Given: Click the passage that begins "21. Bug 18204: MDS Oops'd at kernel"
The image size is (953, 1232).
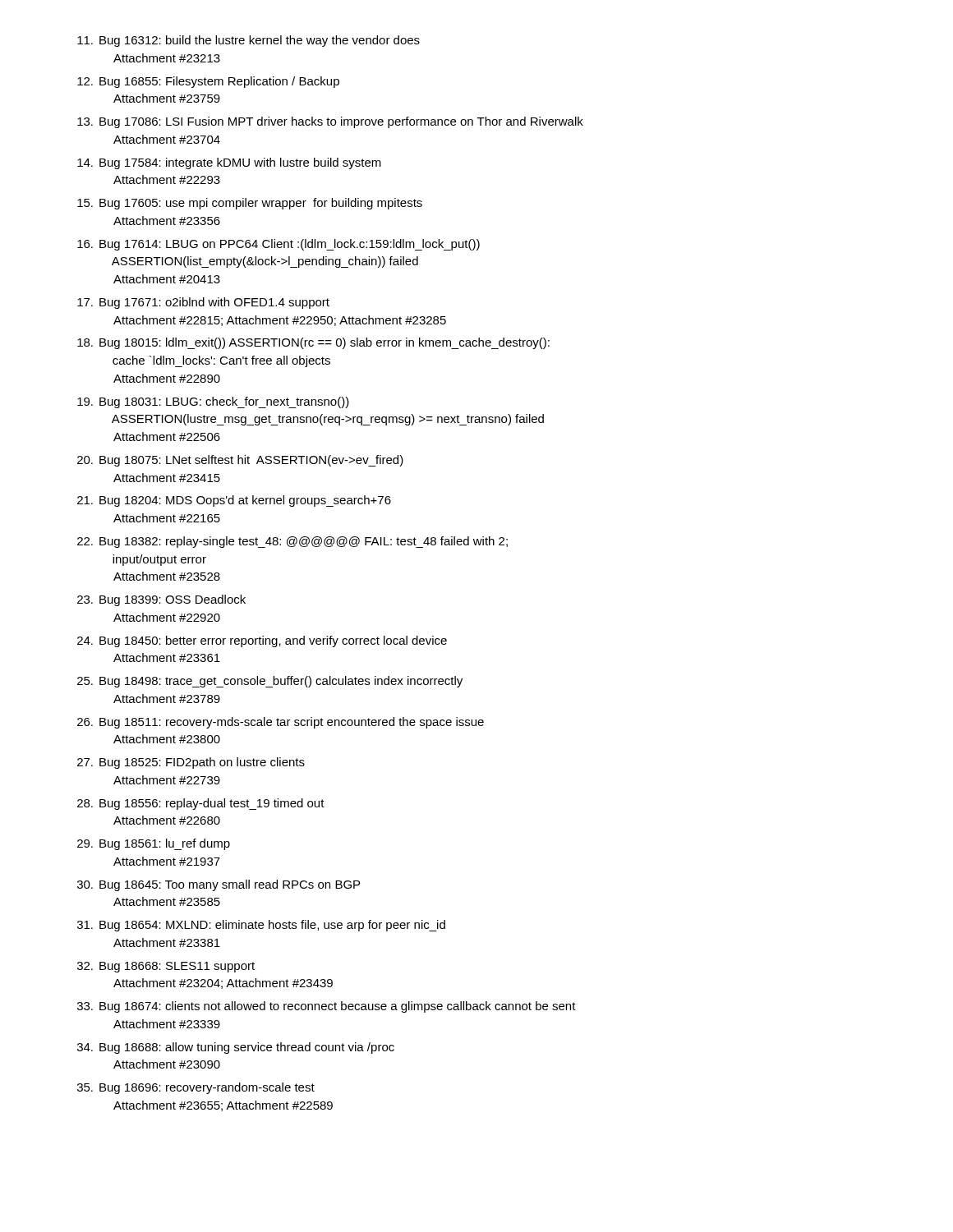Looking at the screenshot, I should click(x=234, y=501).
